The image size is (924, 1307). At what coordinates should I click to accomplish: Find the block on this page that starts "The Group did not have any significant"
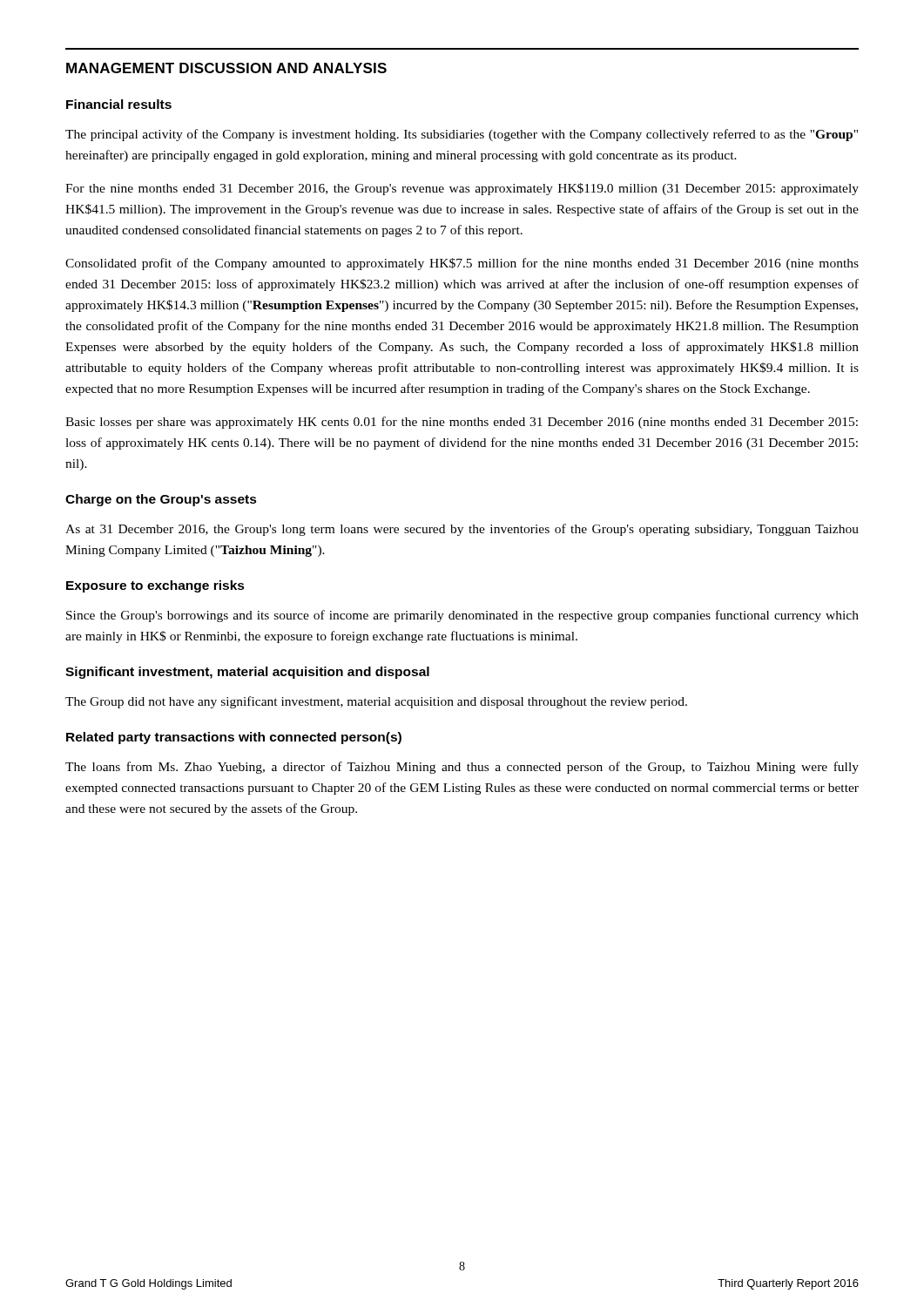377,701
